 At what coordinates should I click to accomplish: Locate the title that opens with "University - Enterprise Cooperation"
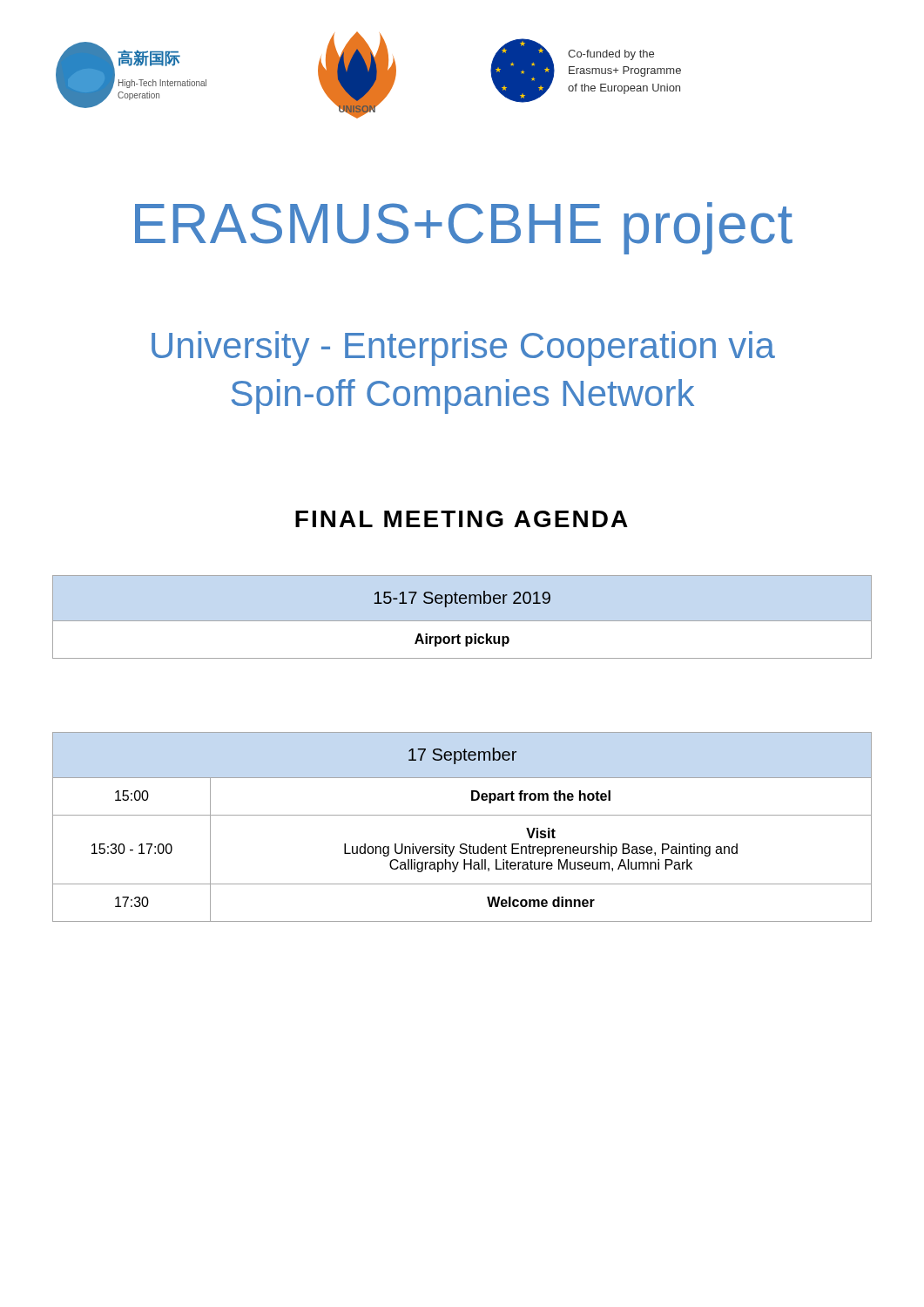462,369
